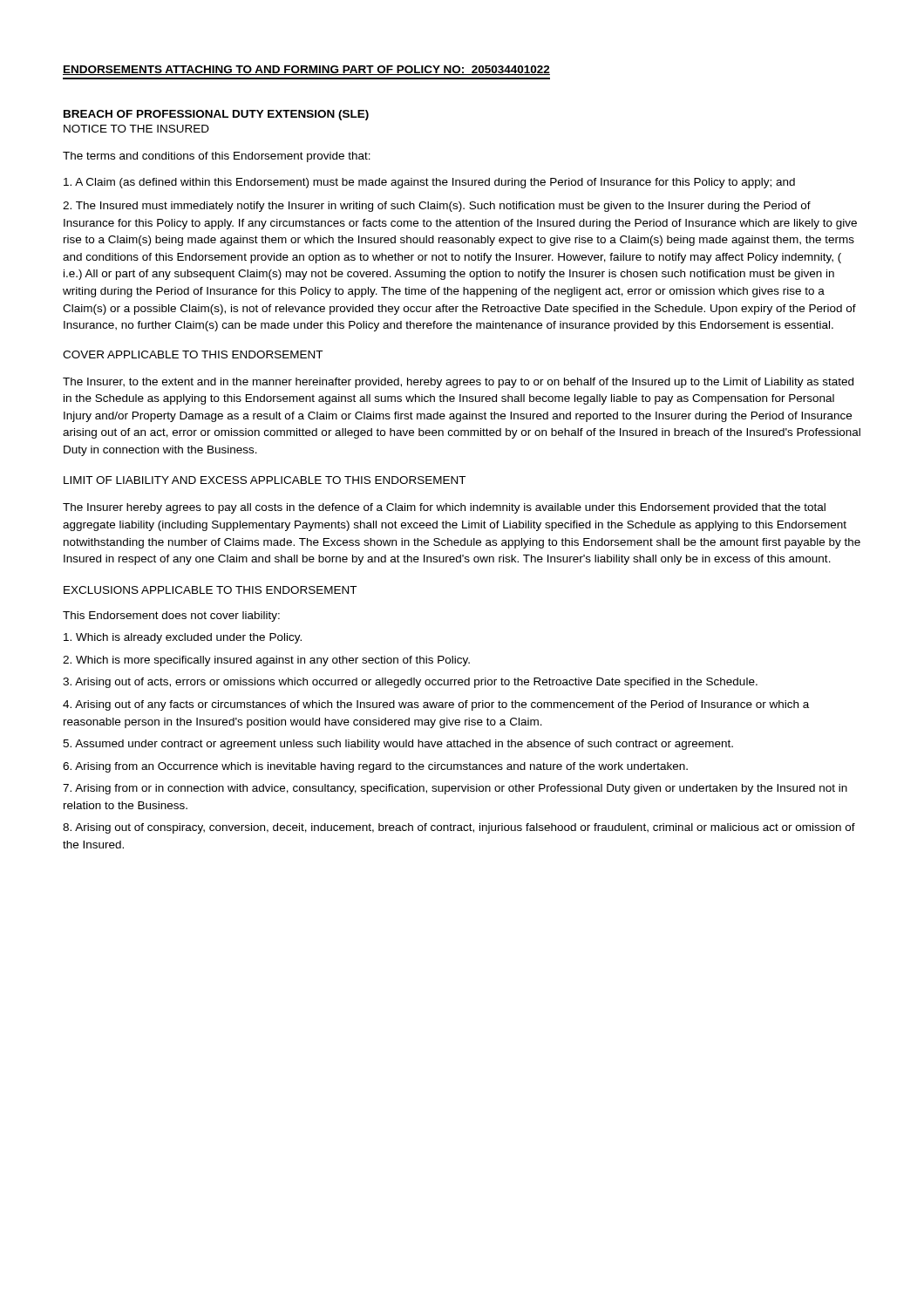Navigate to the region starting "2. Which is more"
Viewport: 924px width, 1308px height.
coord(462,660)
